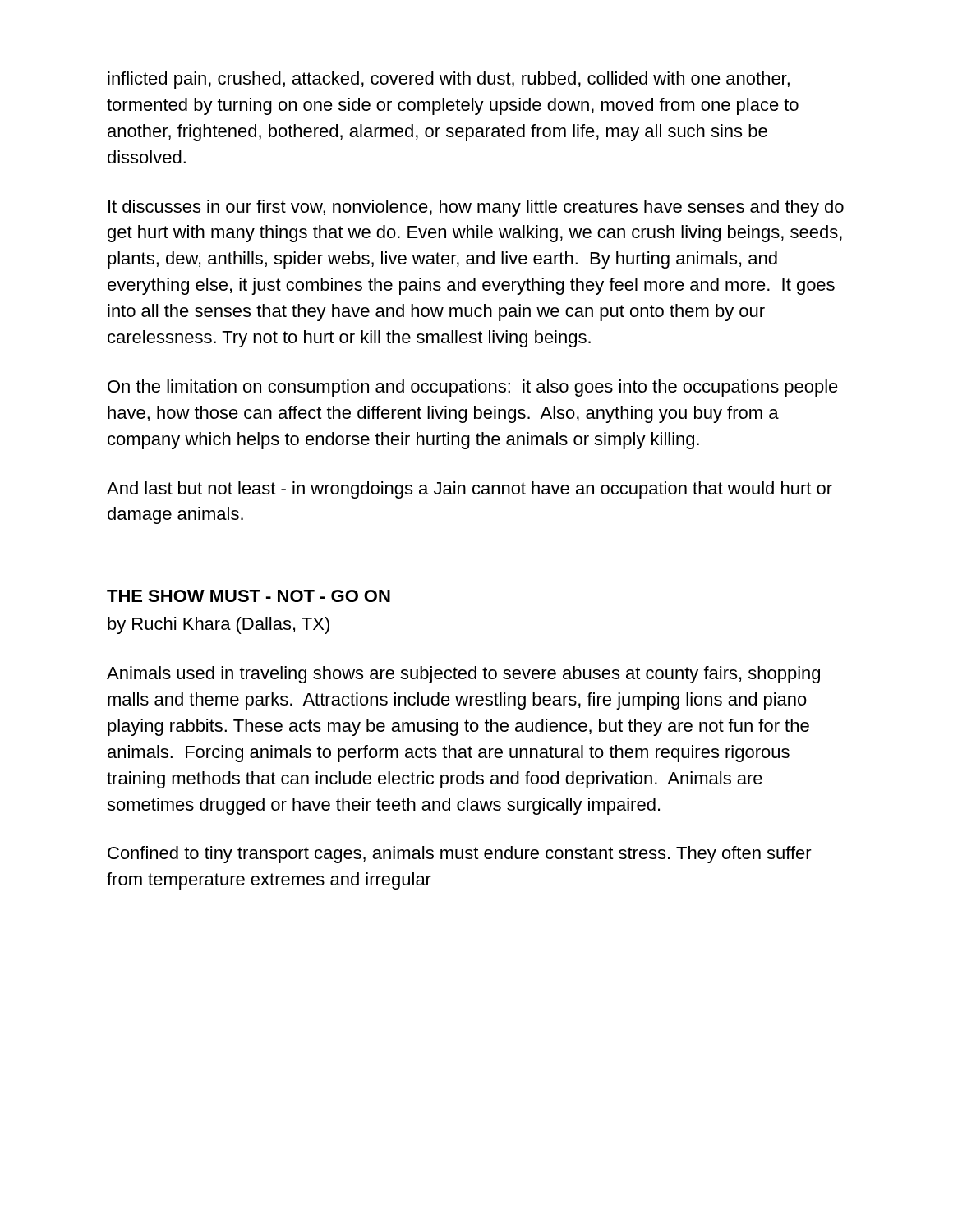
Task: Click on the text starting "Animals used in traveling"
Action: [x=464, y=739]
